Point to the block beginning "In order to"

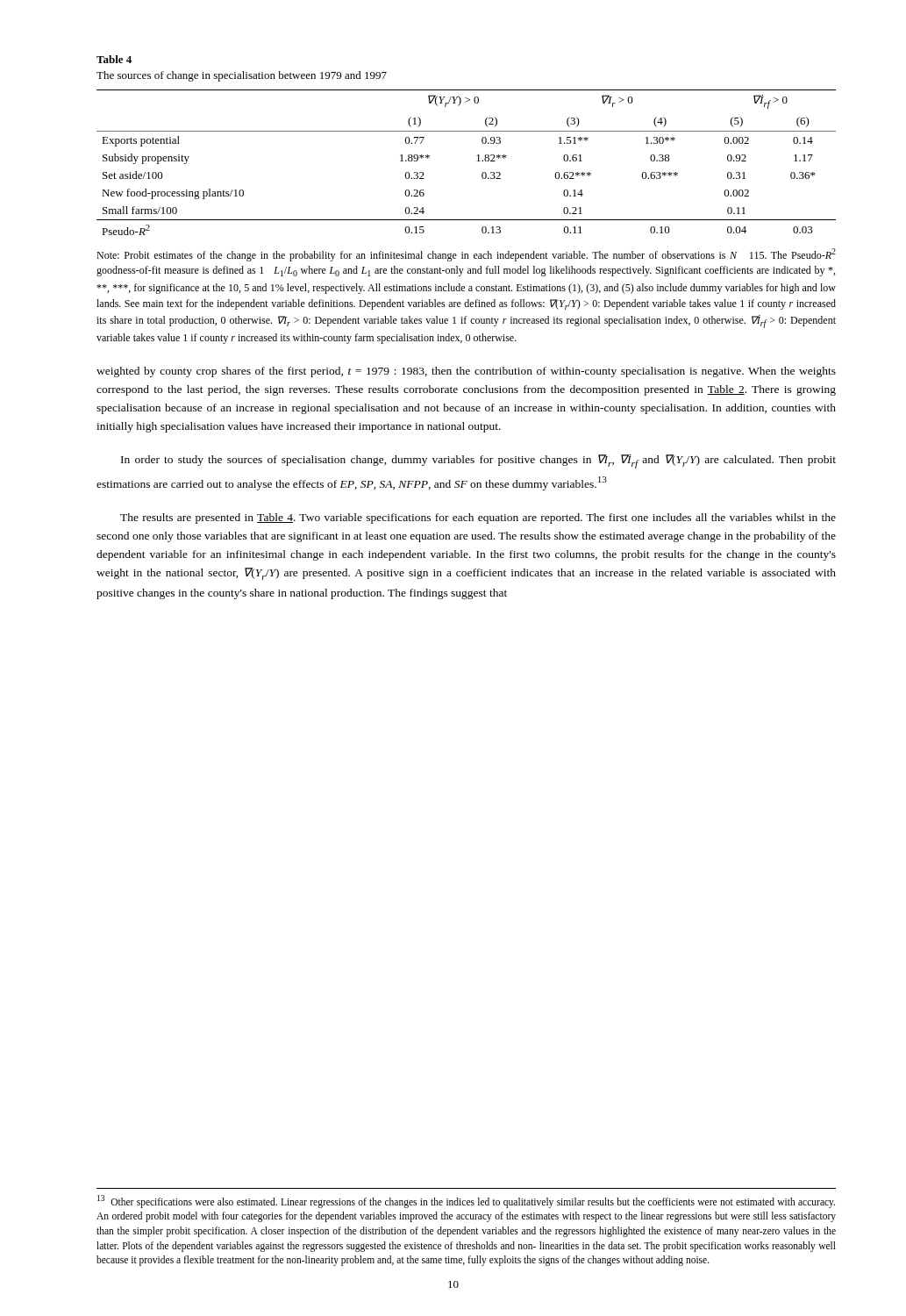466,472
